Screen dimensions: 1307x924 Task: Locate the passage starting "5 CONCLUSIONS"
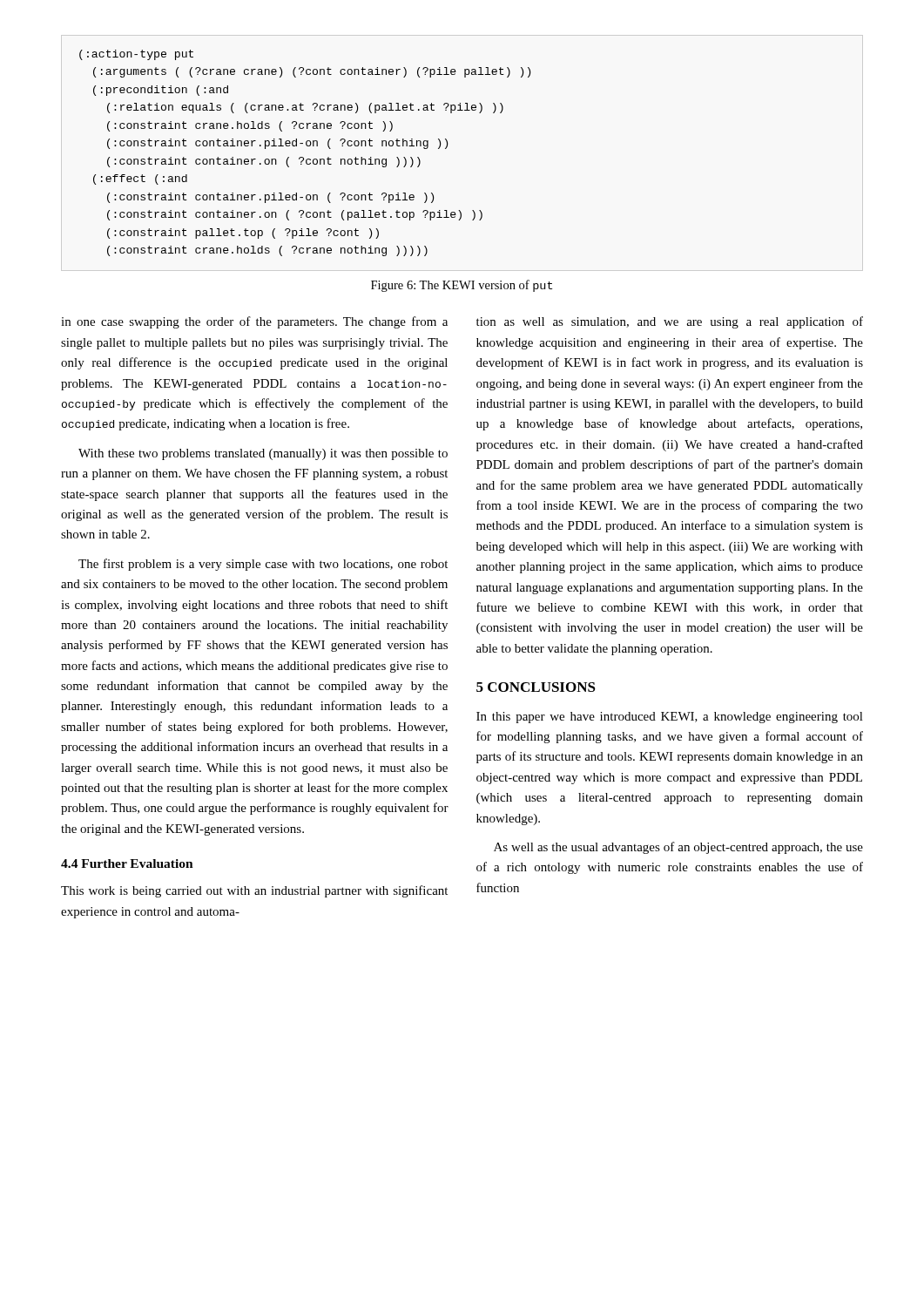pos(536,687)
